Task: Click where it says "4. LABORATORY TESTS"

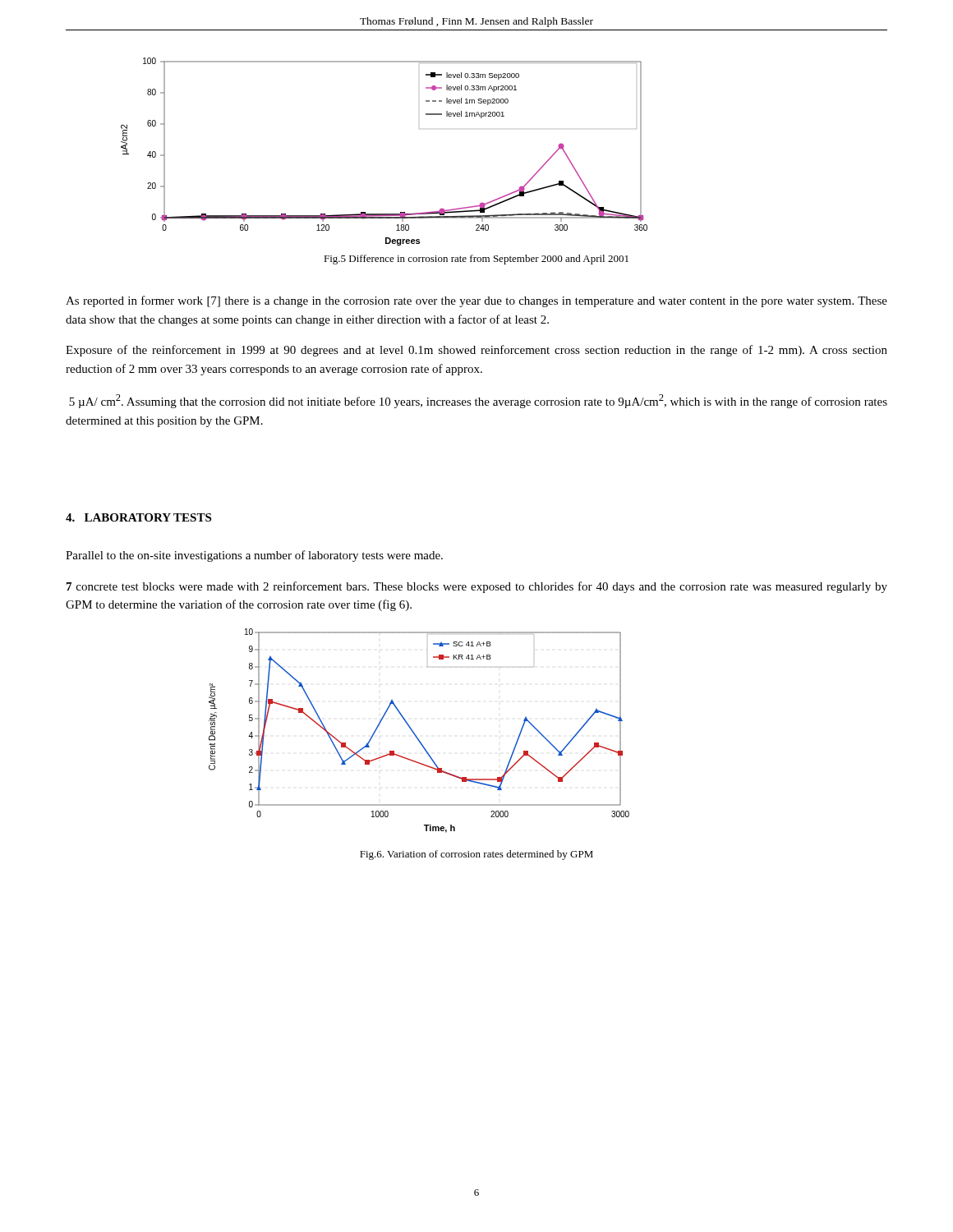Action: click(139, 517)
